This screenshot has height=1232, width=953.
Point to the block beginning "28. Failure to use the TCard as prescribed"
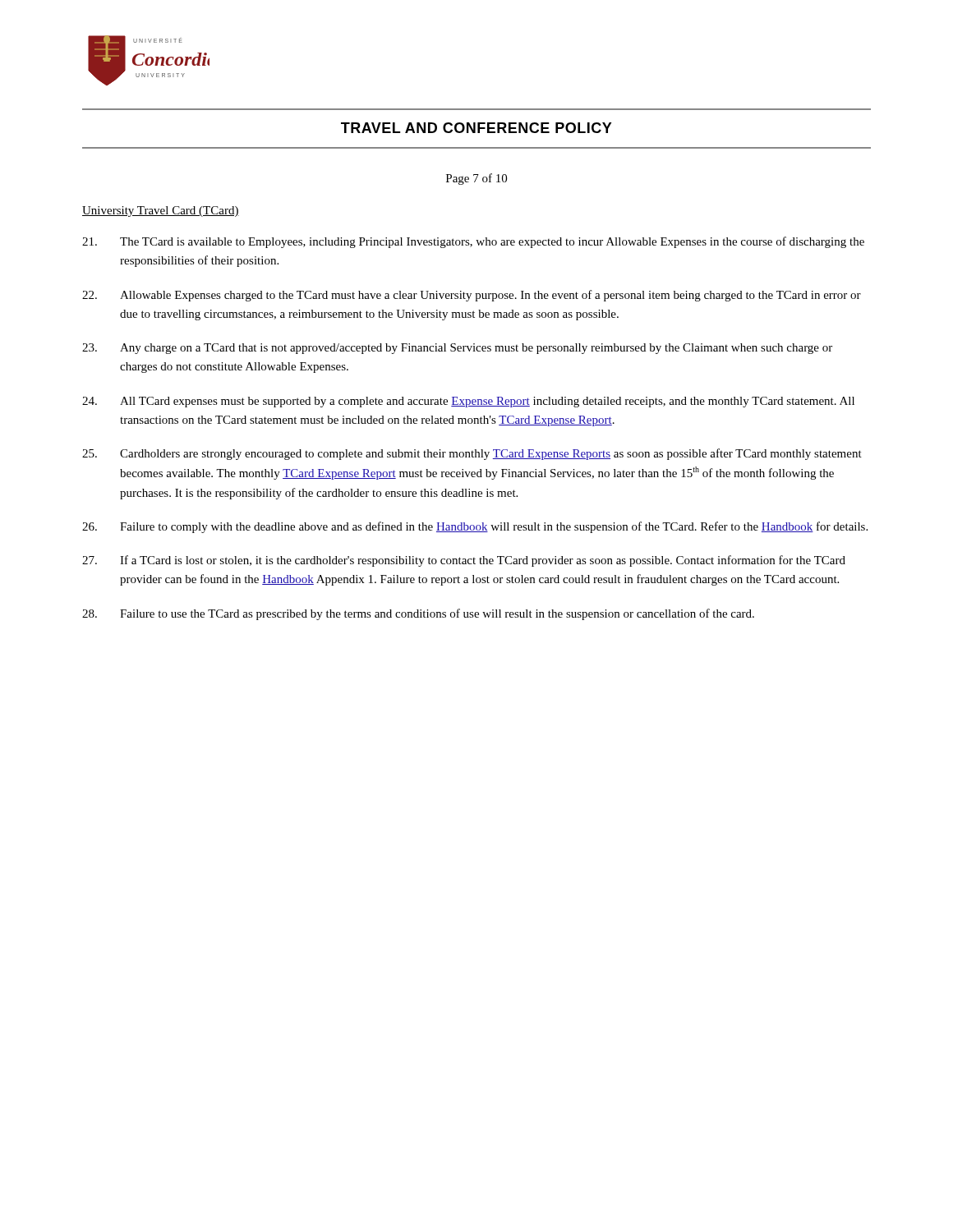(476, 614)
